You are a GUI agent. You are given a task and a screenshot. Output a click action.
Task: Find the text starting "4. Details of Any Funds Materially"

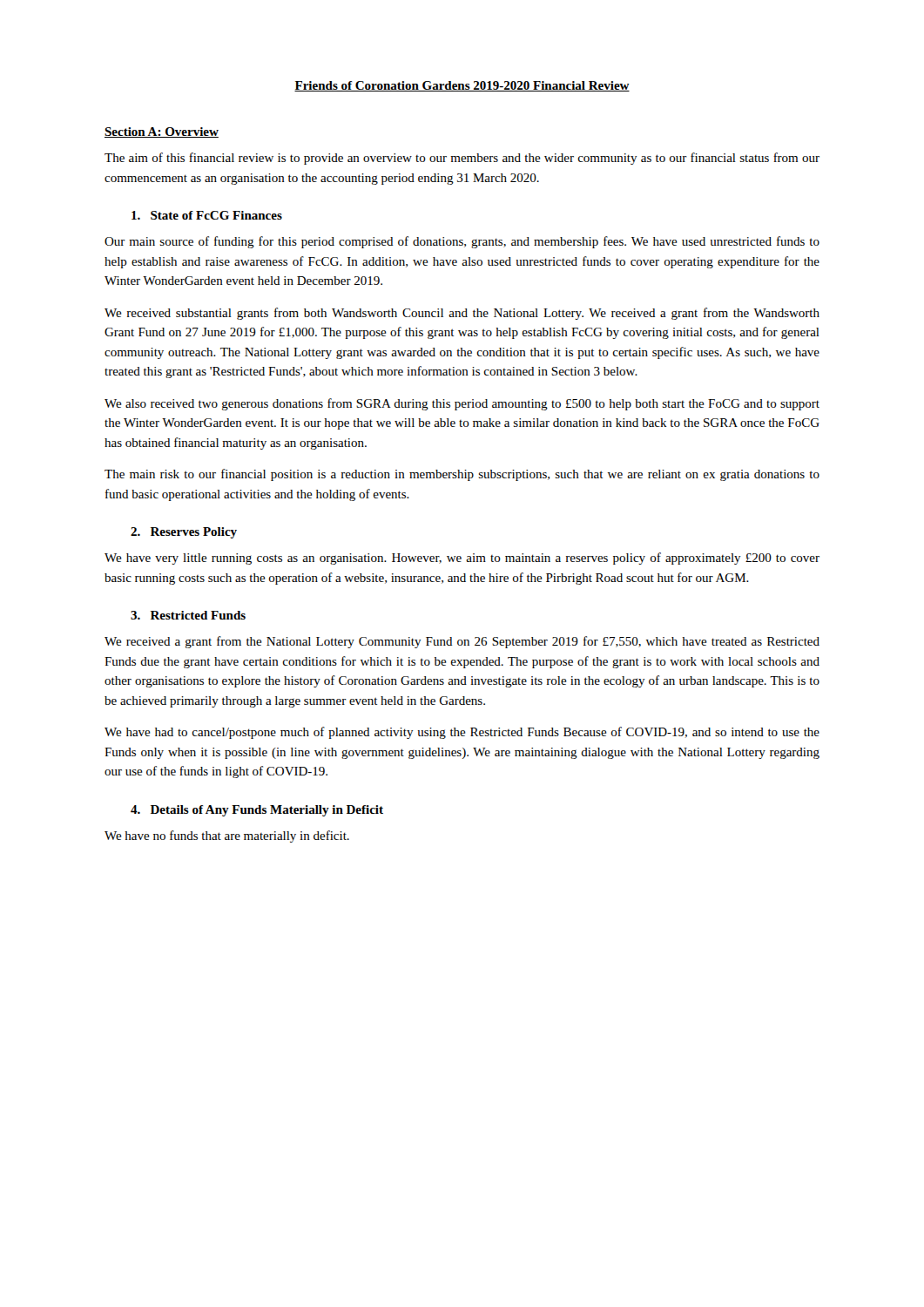pyautogui.click(x=257, y=809)
